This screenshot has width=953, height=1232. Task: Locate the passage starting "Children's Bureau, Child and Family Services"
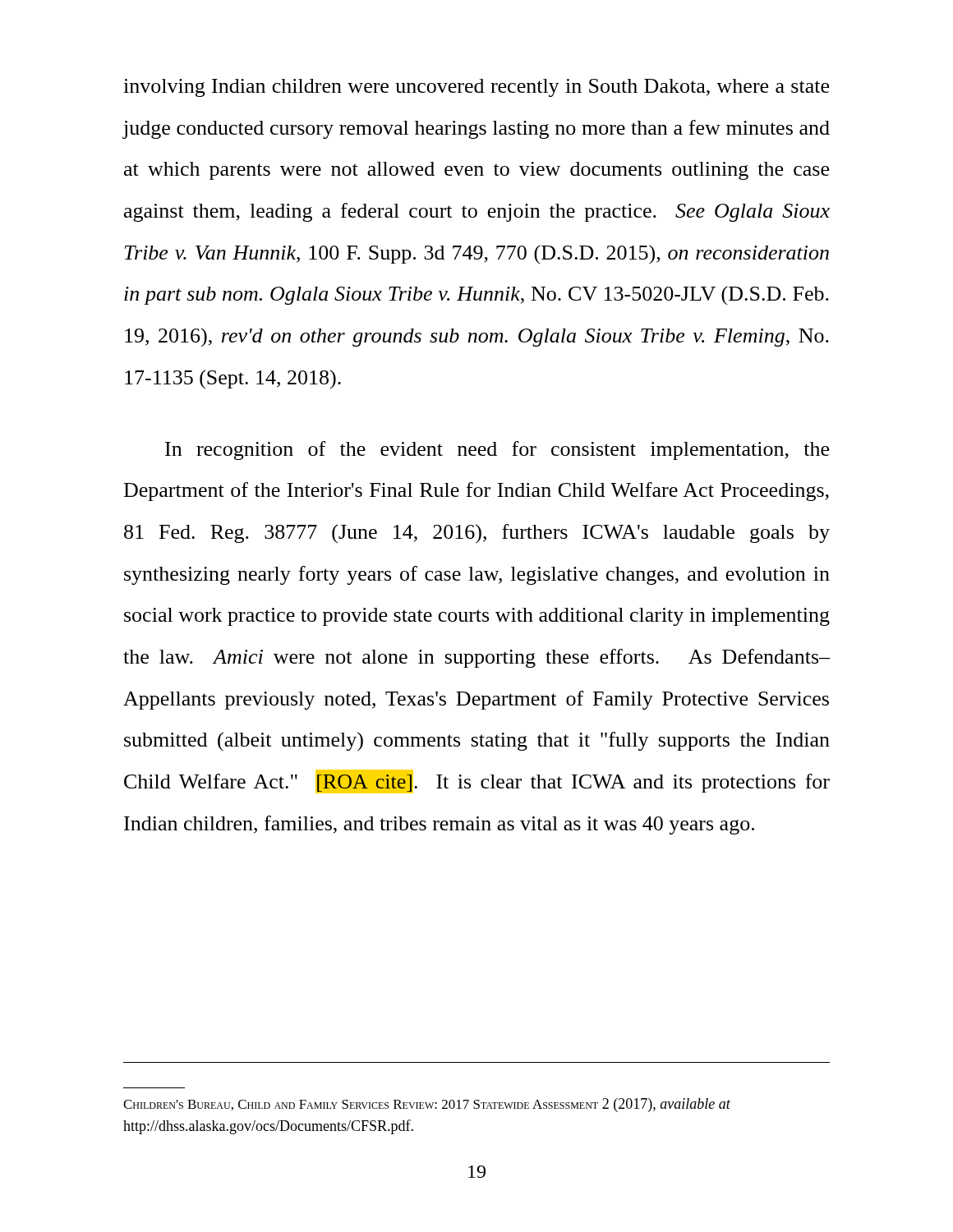tap(427, 1105)
